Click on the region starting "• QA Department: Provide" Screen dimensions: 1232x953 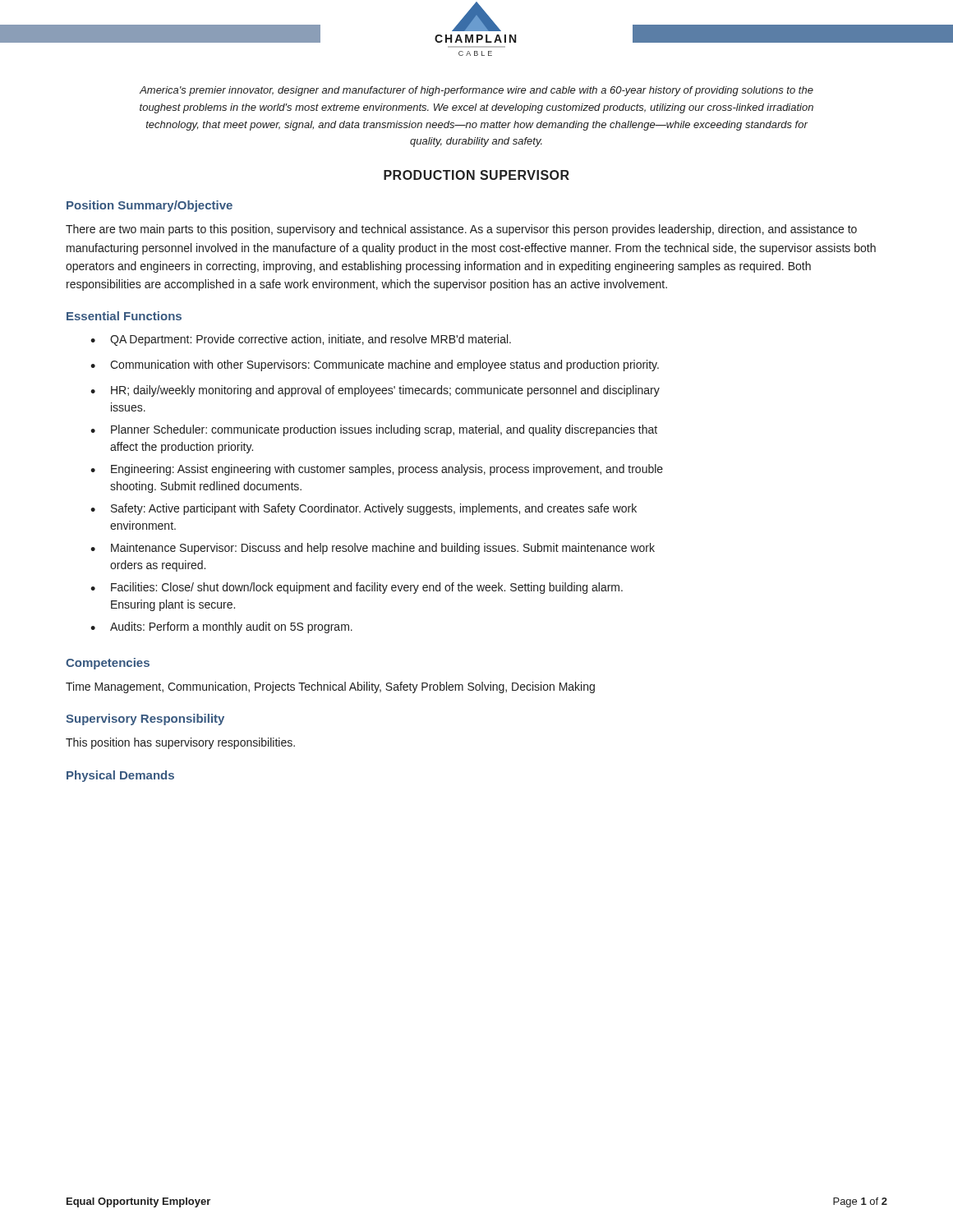489,341
